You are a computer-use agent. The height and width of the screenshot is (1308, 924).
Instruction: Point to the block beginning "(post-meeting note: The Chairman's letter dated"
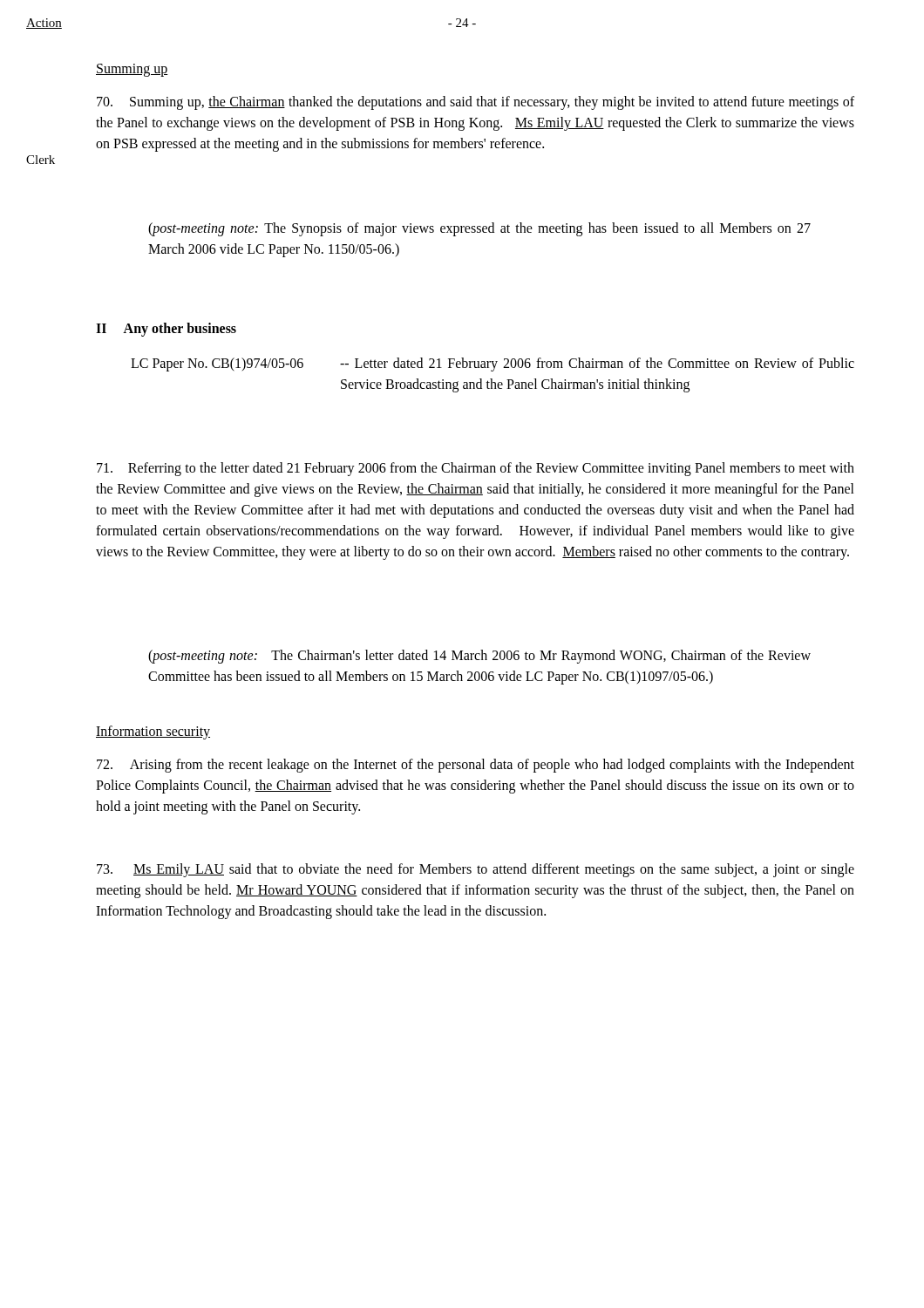(x=479, y=666)
